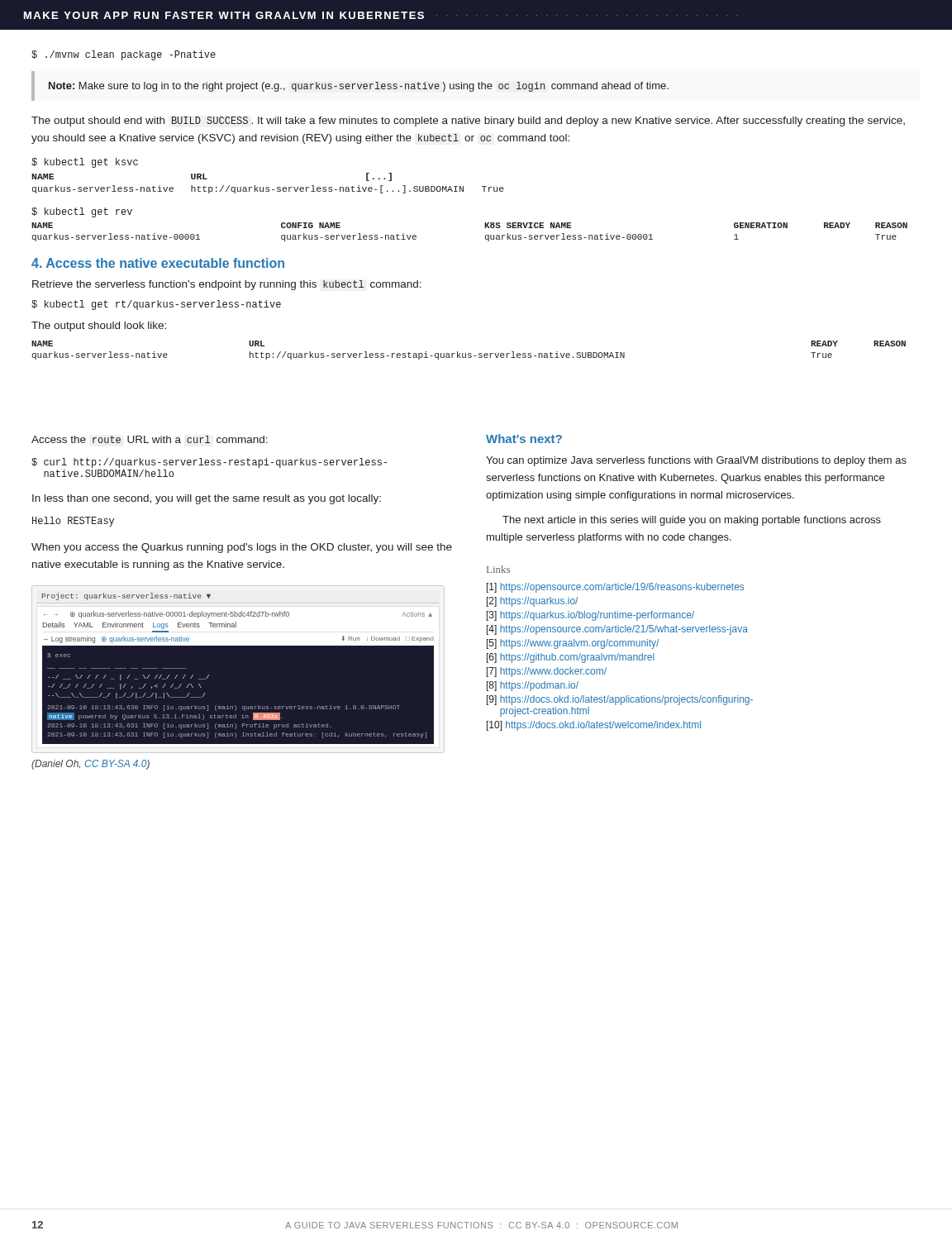This screenshot has width=952, height=1240.
Task: Where does it say "$ ./mvnw clean package -Pnative"?
Action: tap(124, 55)
